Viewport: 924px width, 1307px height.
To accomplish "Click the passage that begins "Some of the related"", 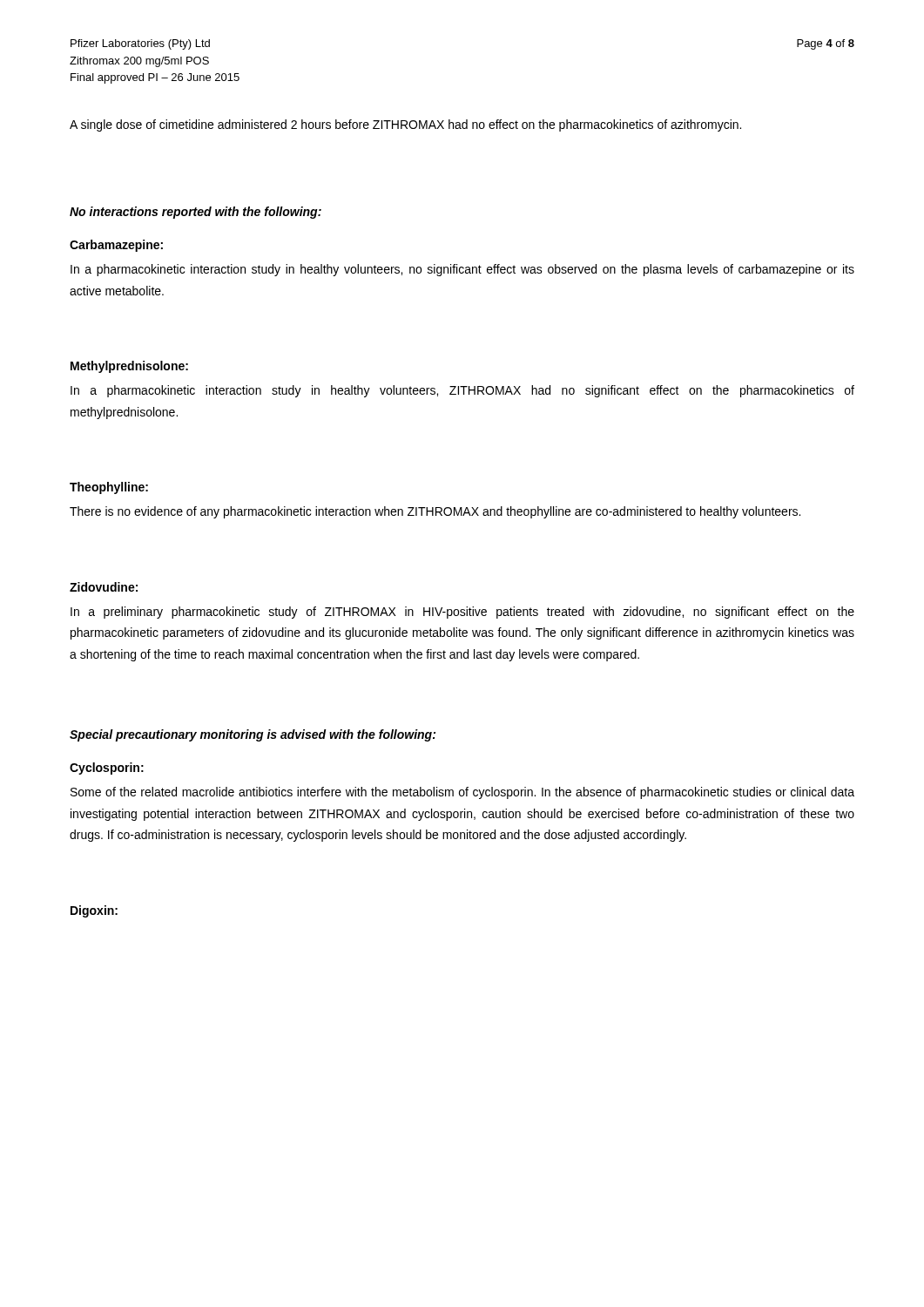I will (x=462, y=813).
